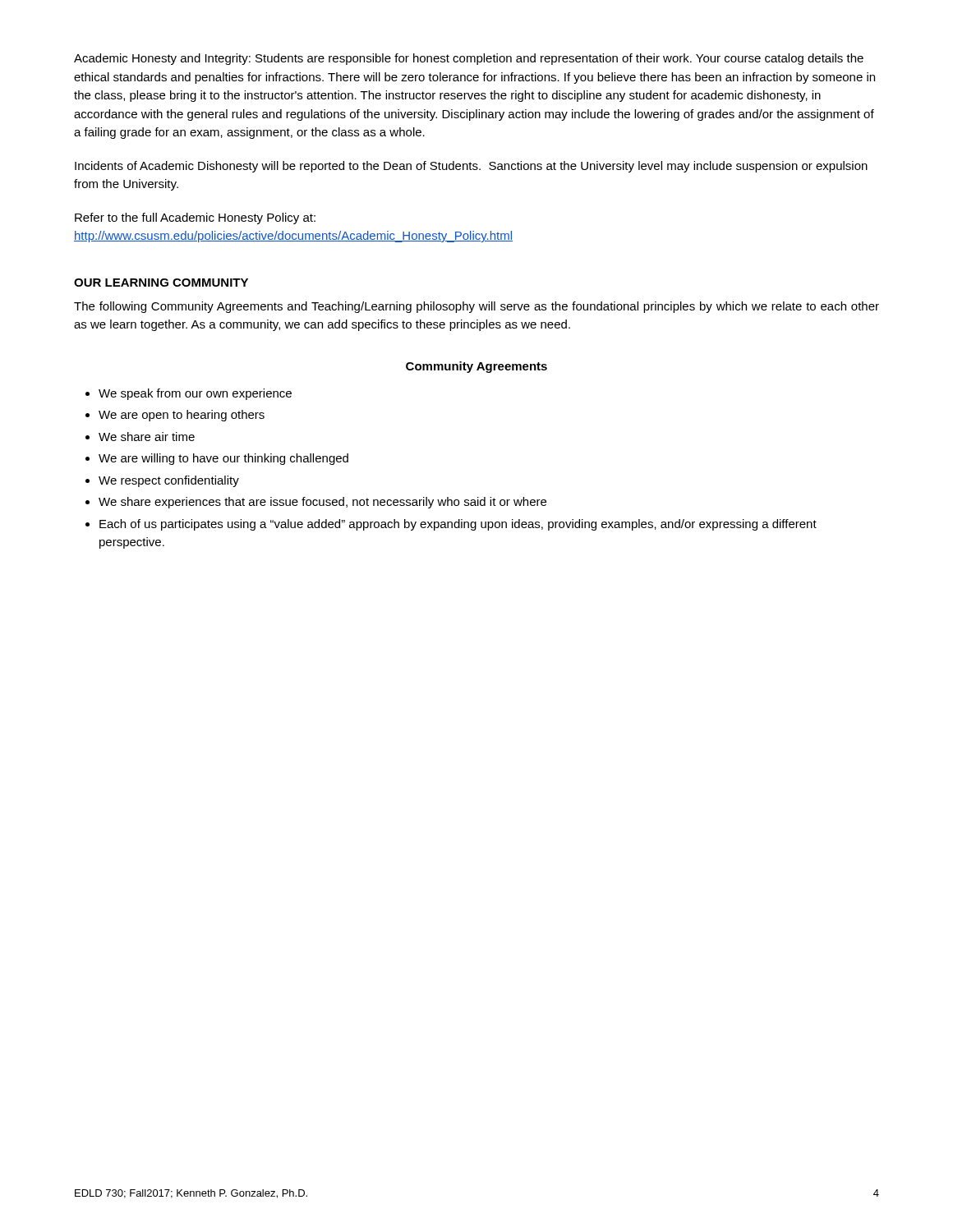Find the element starting "Incidents of Academic Dishonesty will be"
Viewport: 953px width, 1232px height.
(471, 174)
